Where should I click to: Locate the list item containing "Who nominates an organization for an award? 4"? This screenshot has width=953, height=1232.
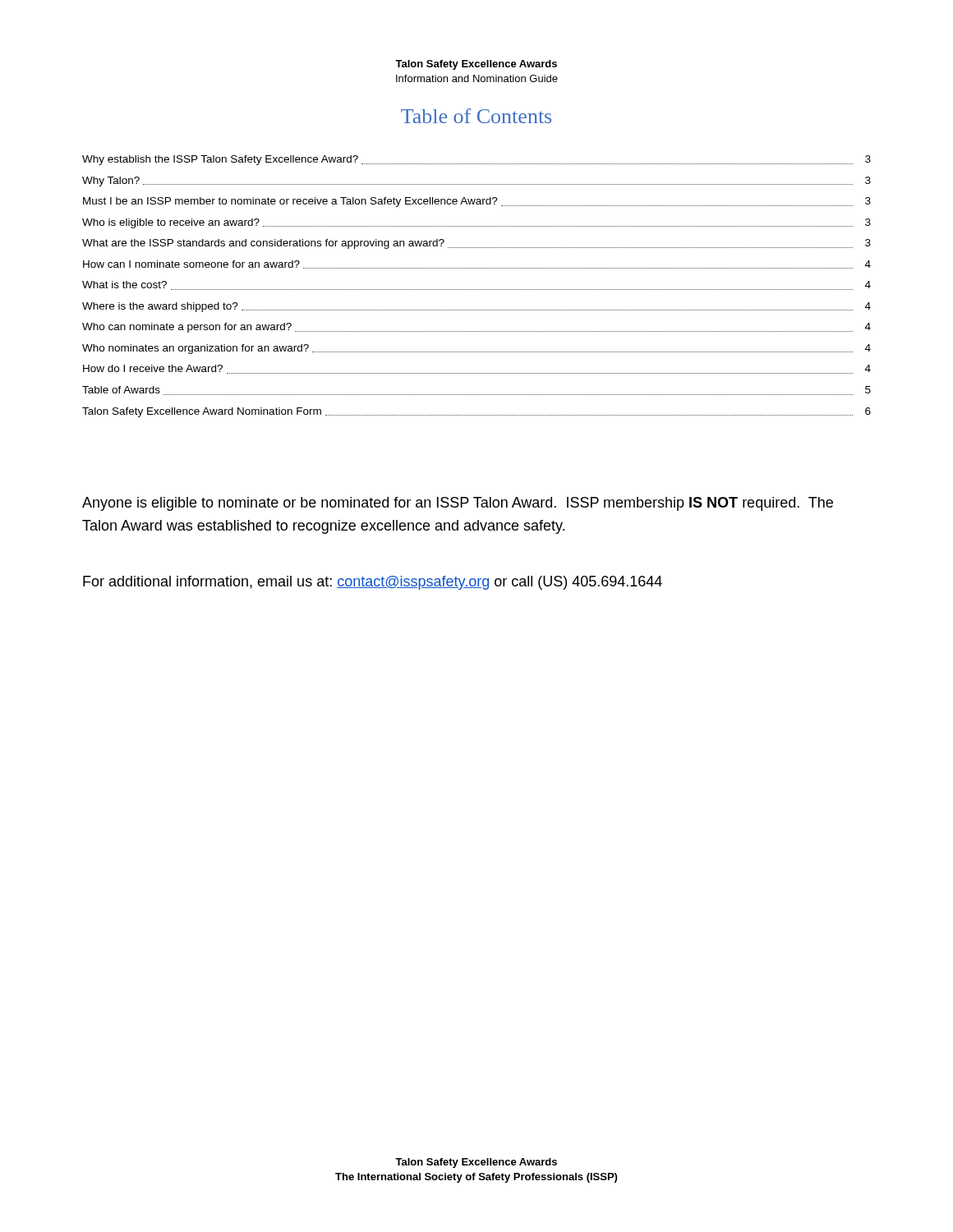click(x=476, y=348)
